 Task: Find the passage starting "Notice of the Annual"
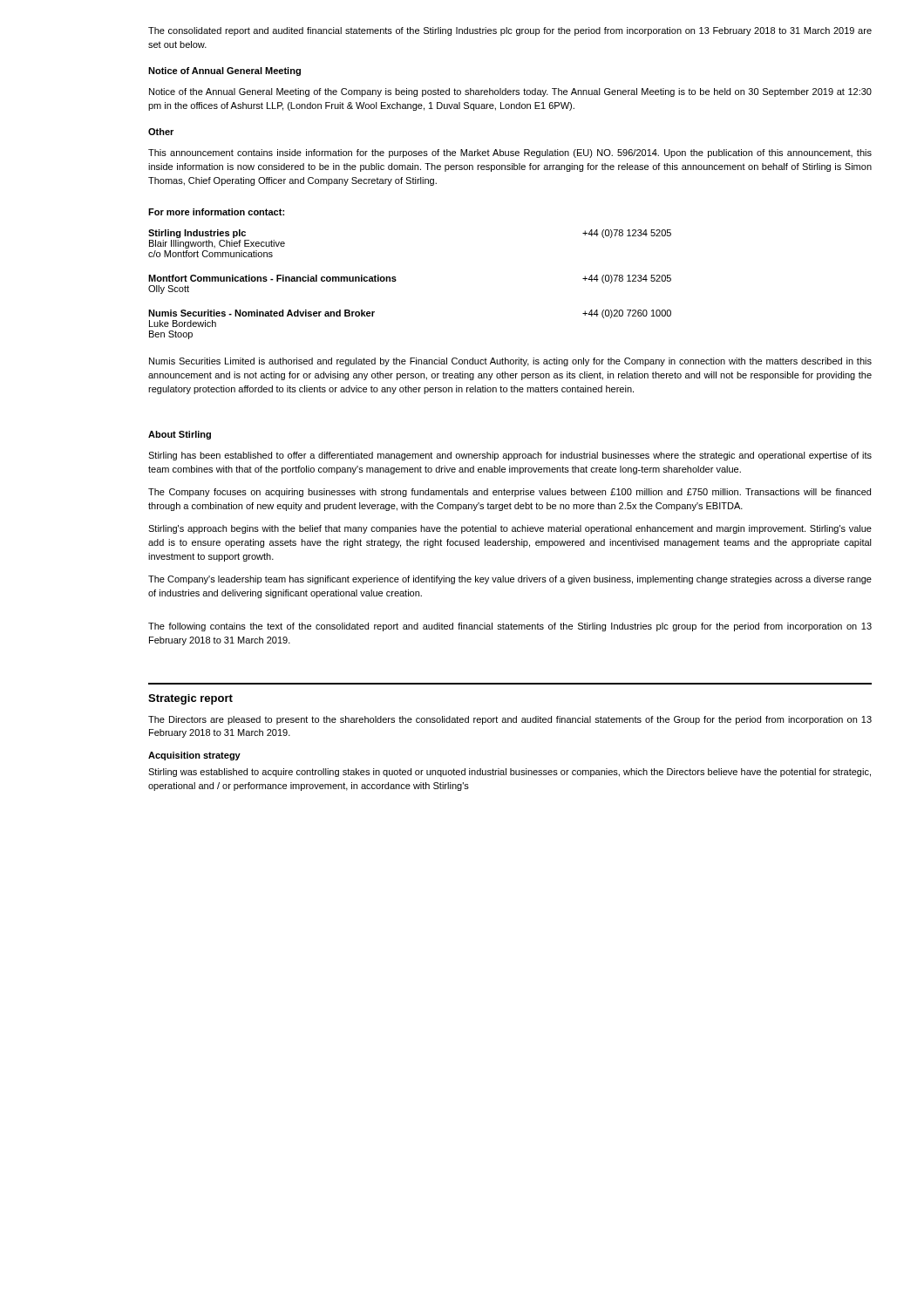pos(510,99)
